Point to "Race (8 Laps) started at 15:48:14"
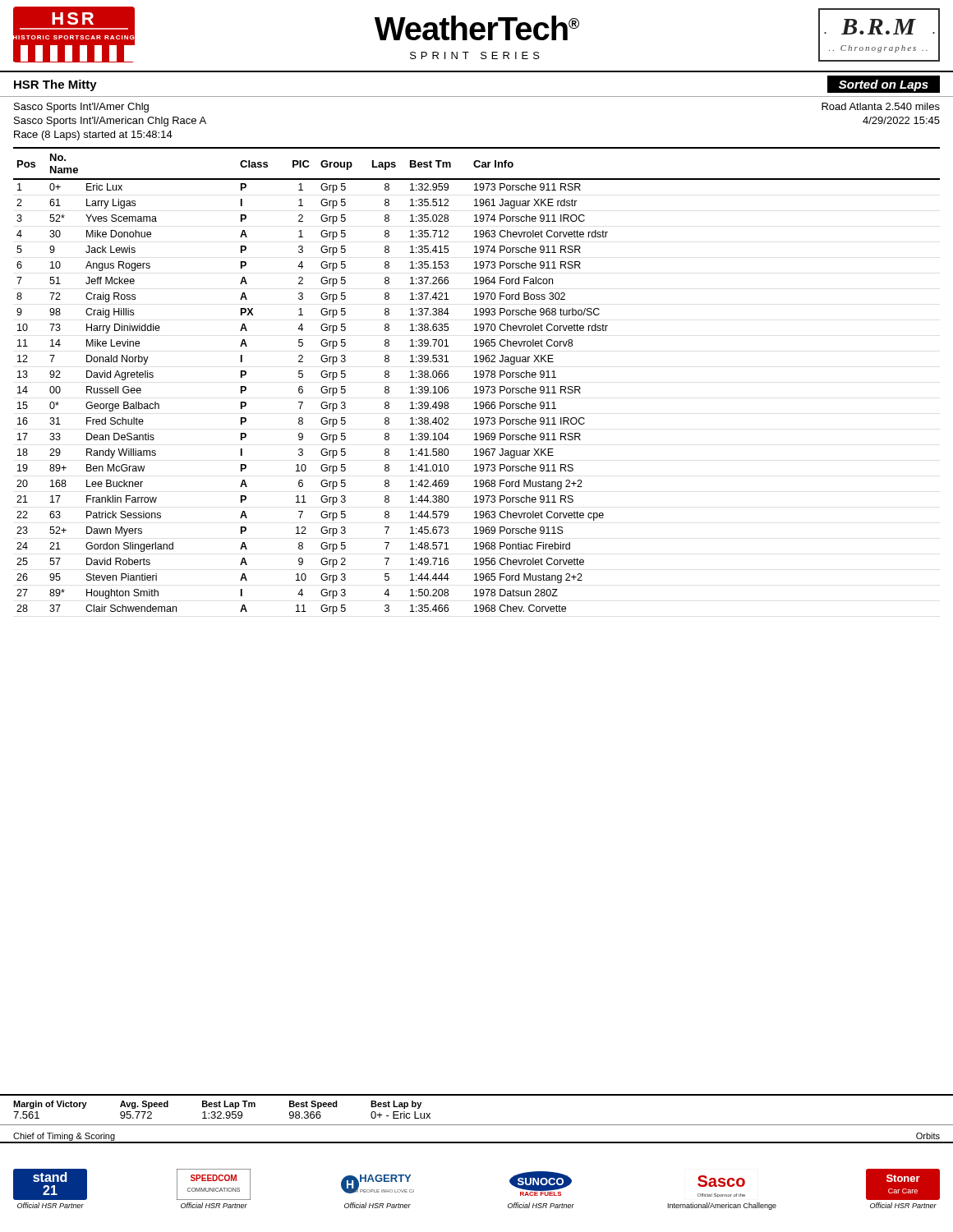Screen dimensions: 1232x953 (x=93, y=136)
